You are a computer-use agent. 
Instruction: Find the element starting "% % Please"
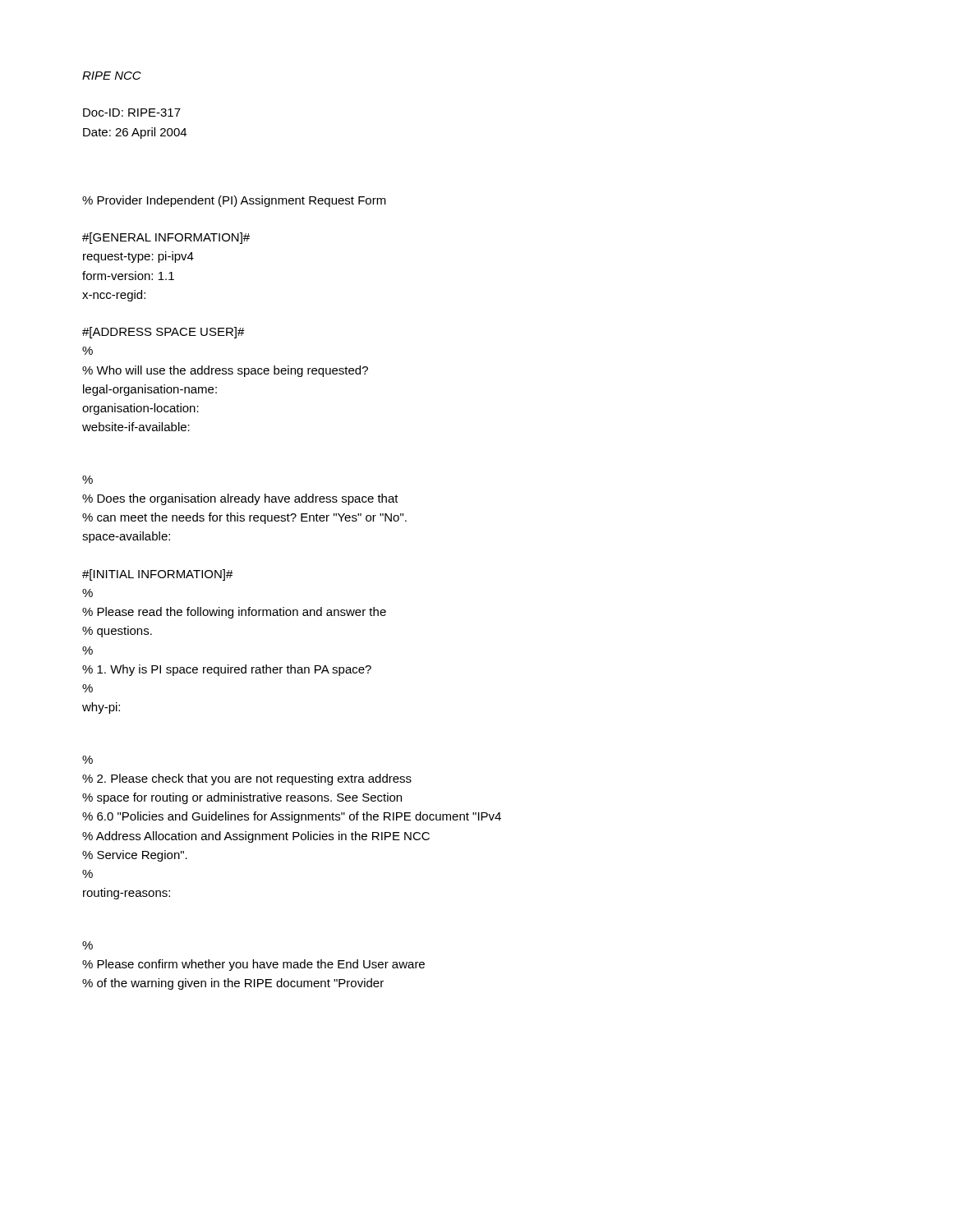tap(87, 945)
